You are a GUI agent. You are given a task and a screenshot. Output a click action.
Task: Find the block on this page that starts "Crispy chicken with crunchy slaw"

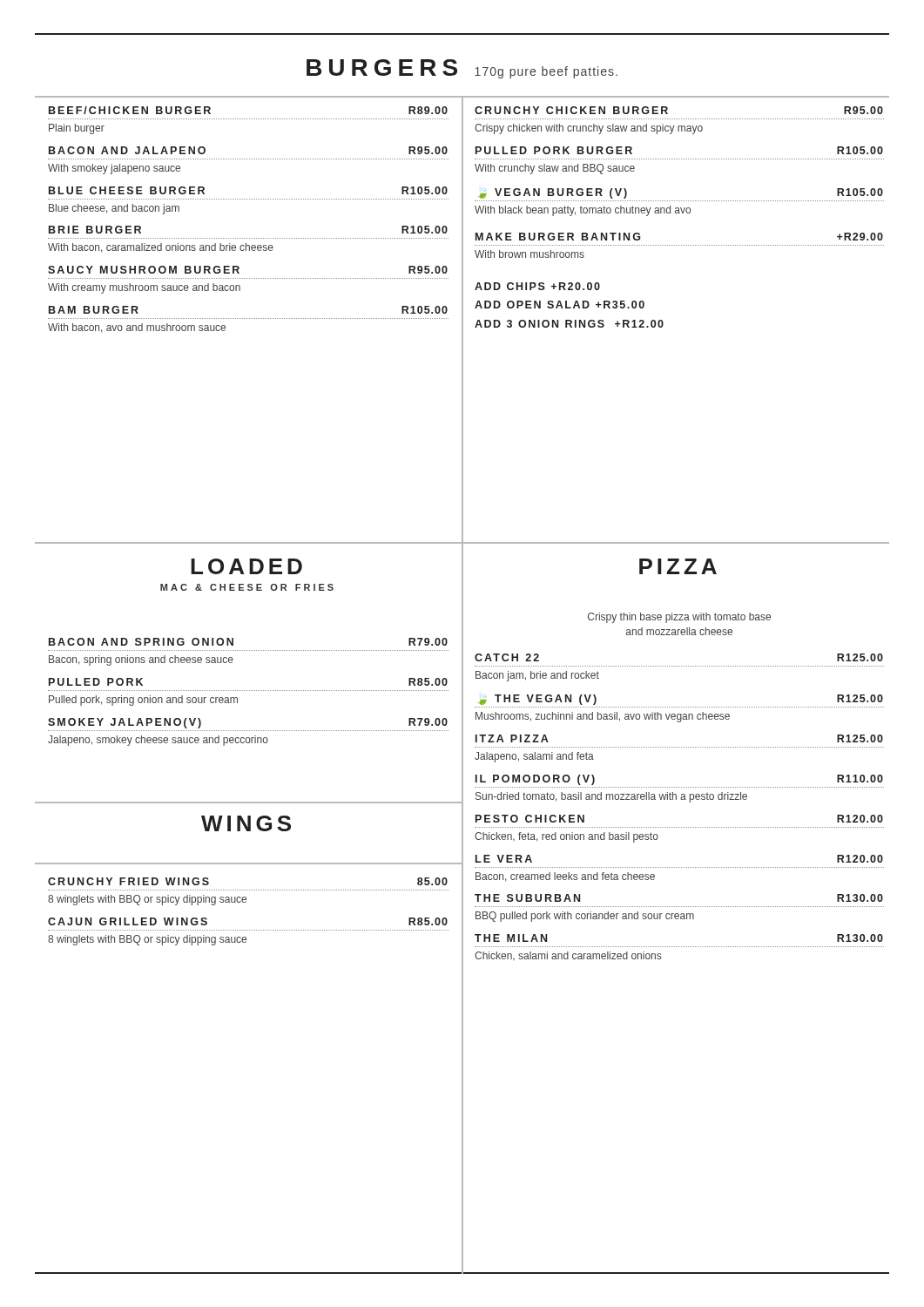[x=589, y=128]
